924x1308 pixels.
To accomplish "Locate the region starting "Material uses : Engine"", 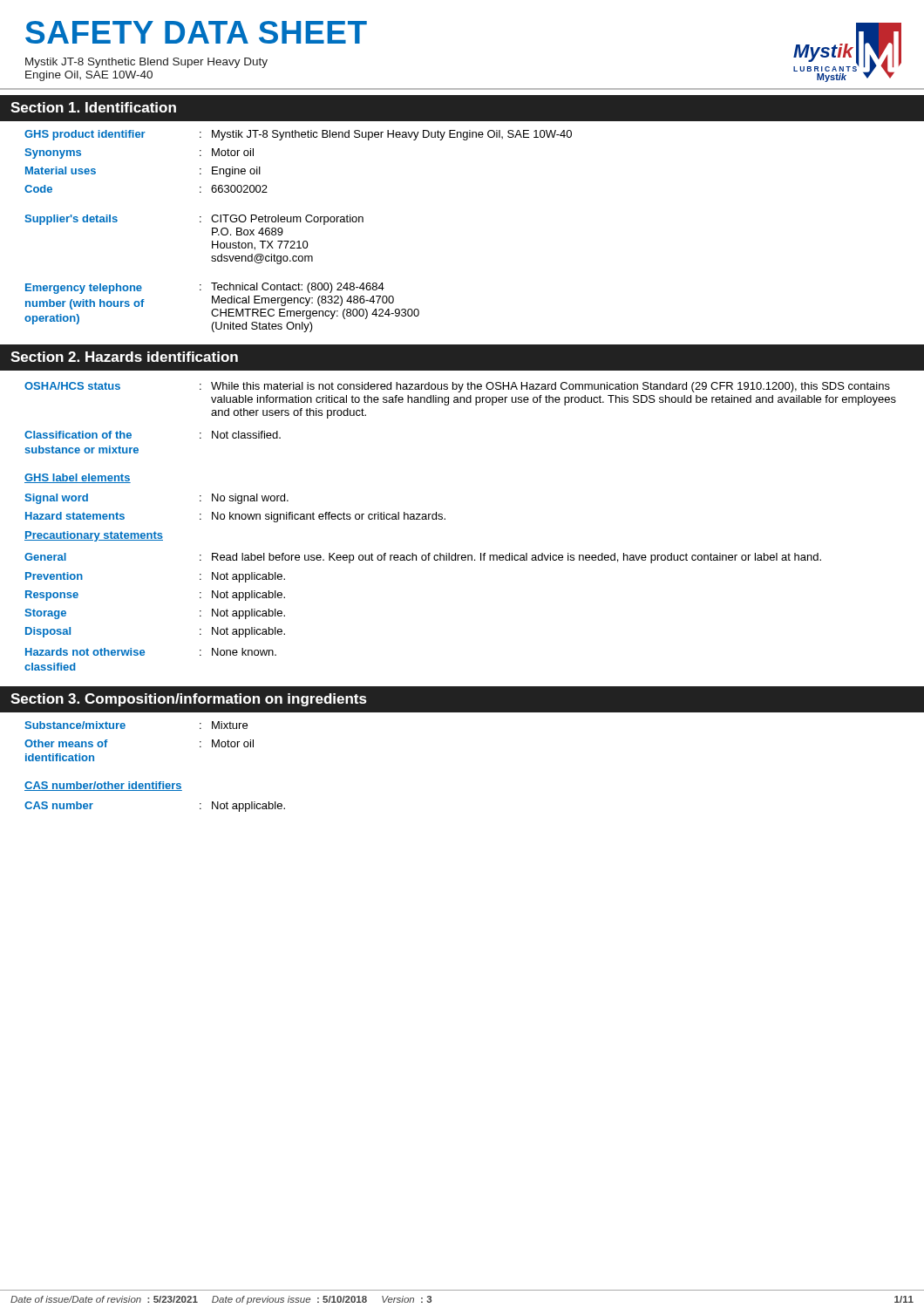I will 59,171.
